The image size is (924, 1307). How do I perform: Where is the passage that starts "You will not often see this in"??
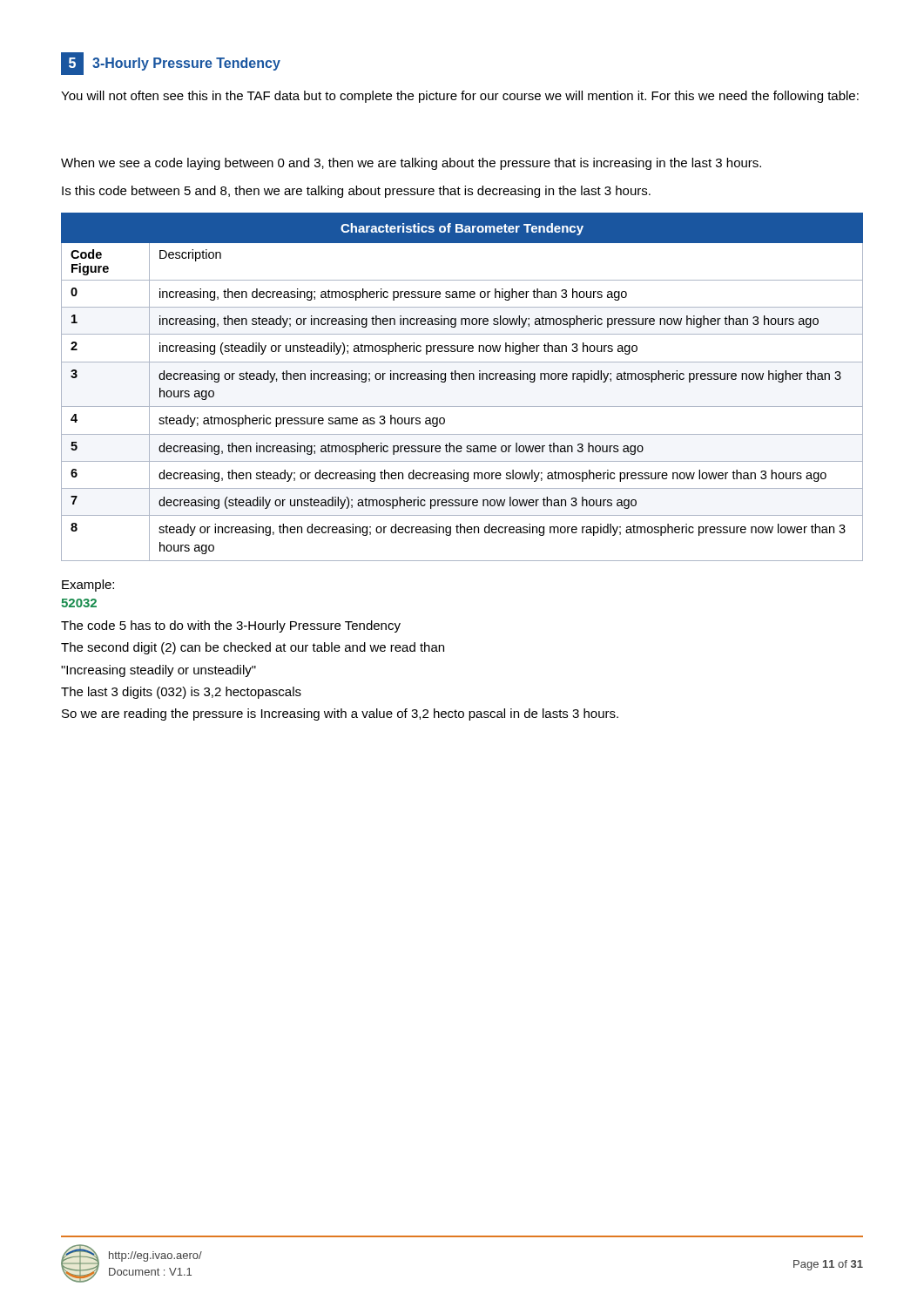coord(460,95)
